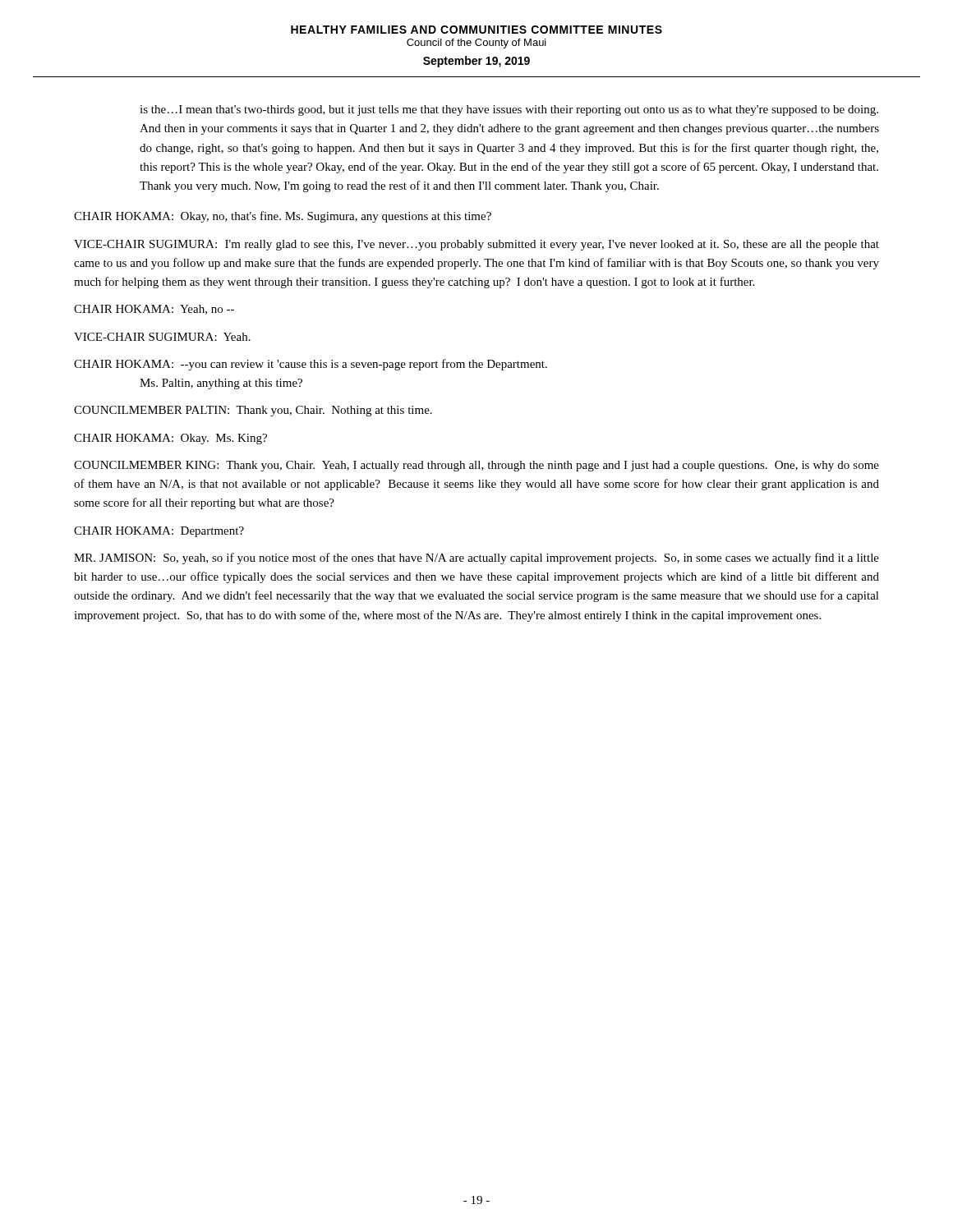The image size is (953, 1232).
Task: Find the list item that reads "CHAIR HOKAMA: Okay. Ms. King?"
Action: point(171,437)
